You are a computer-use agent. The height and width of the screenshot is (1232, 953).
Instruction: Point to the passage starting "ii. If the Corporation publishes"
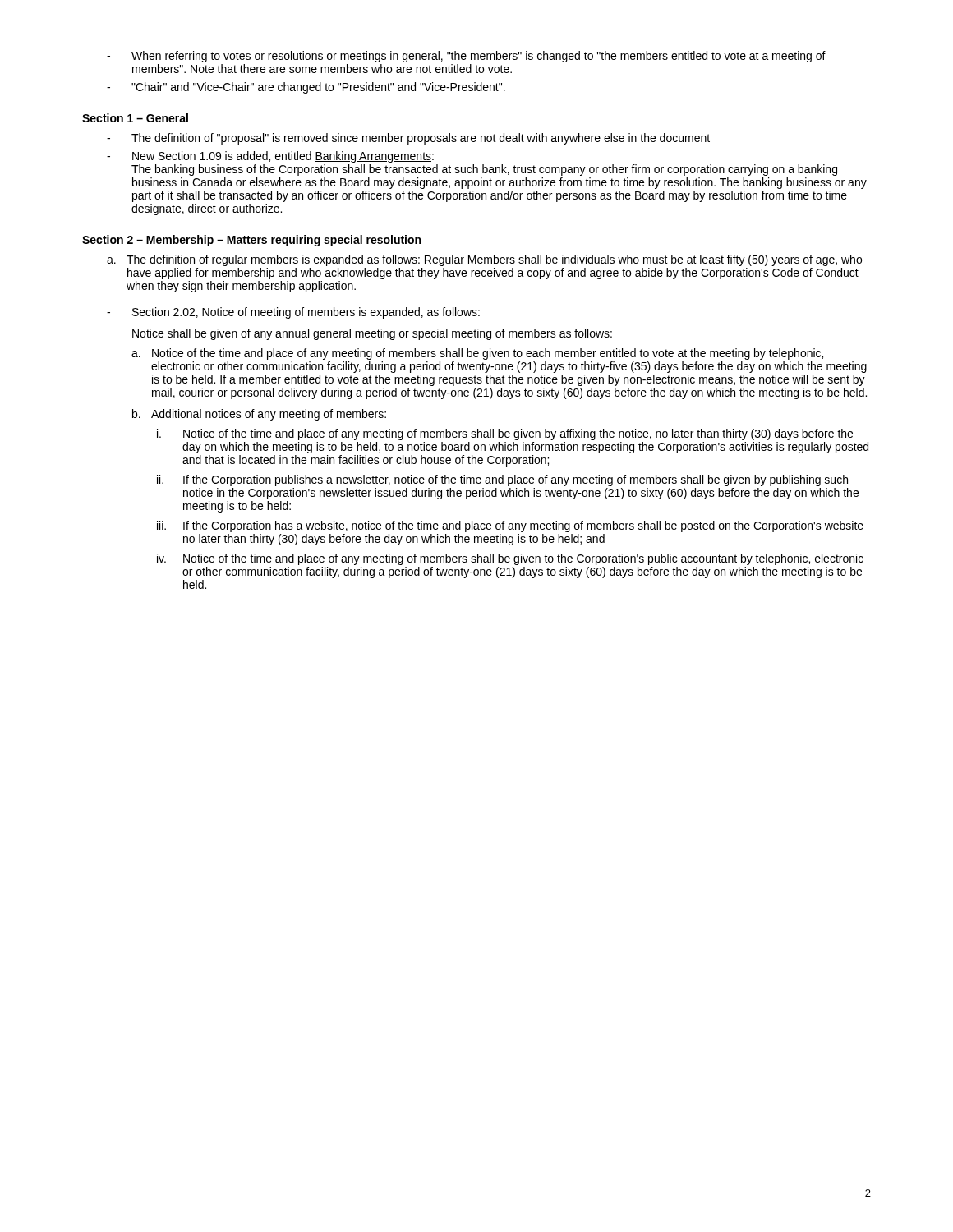[x=513, y=493]
